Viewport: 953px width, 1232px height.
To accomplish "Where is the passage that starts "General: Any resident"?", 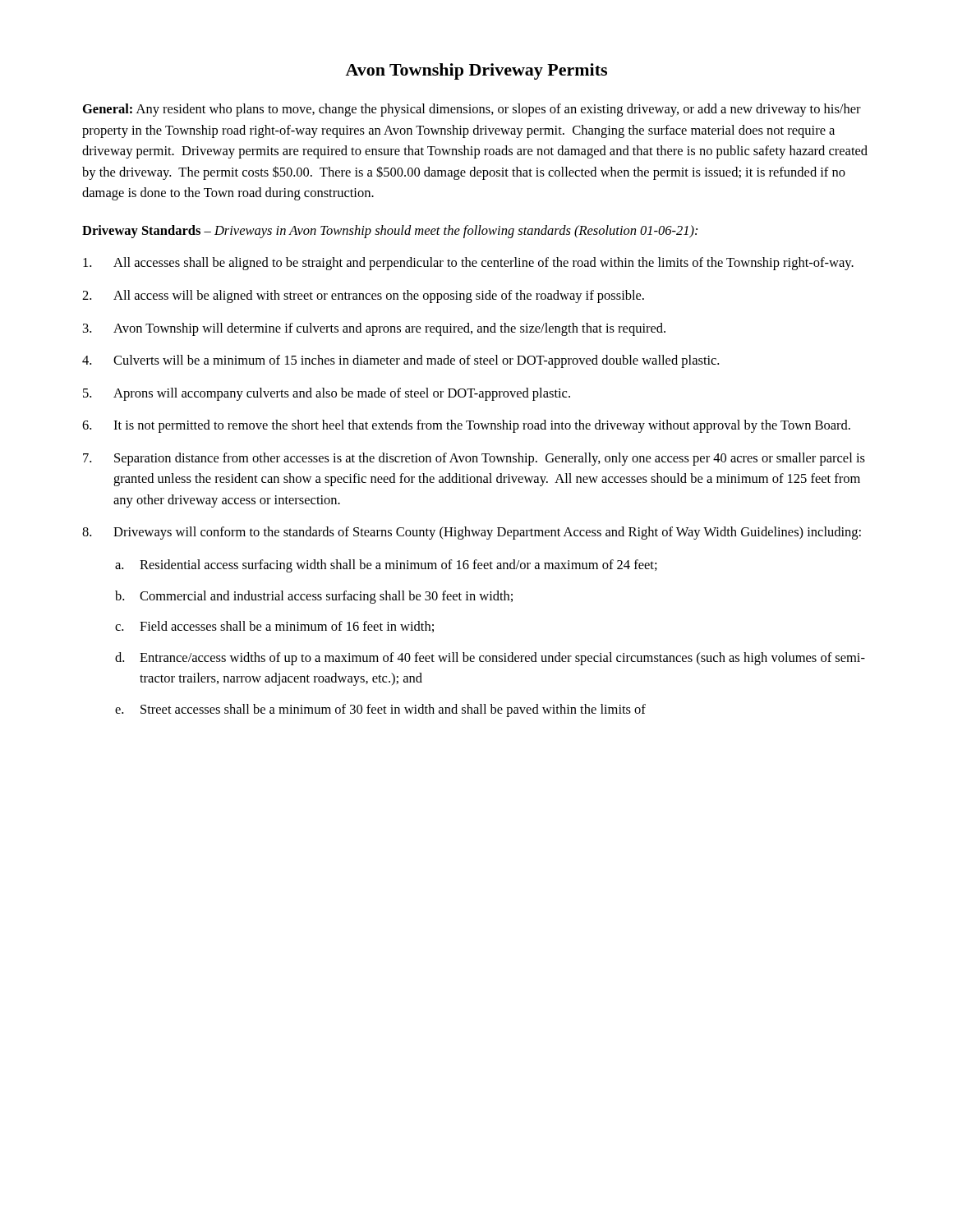I will [x=475, y=151].
